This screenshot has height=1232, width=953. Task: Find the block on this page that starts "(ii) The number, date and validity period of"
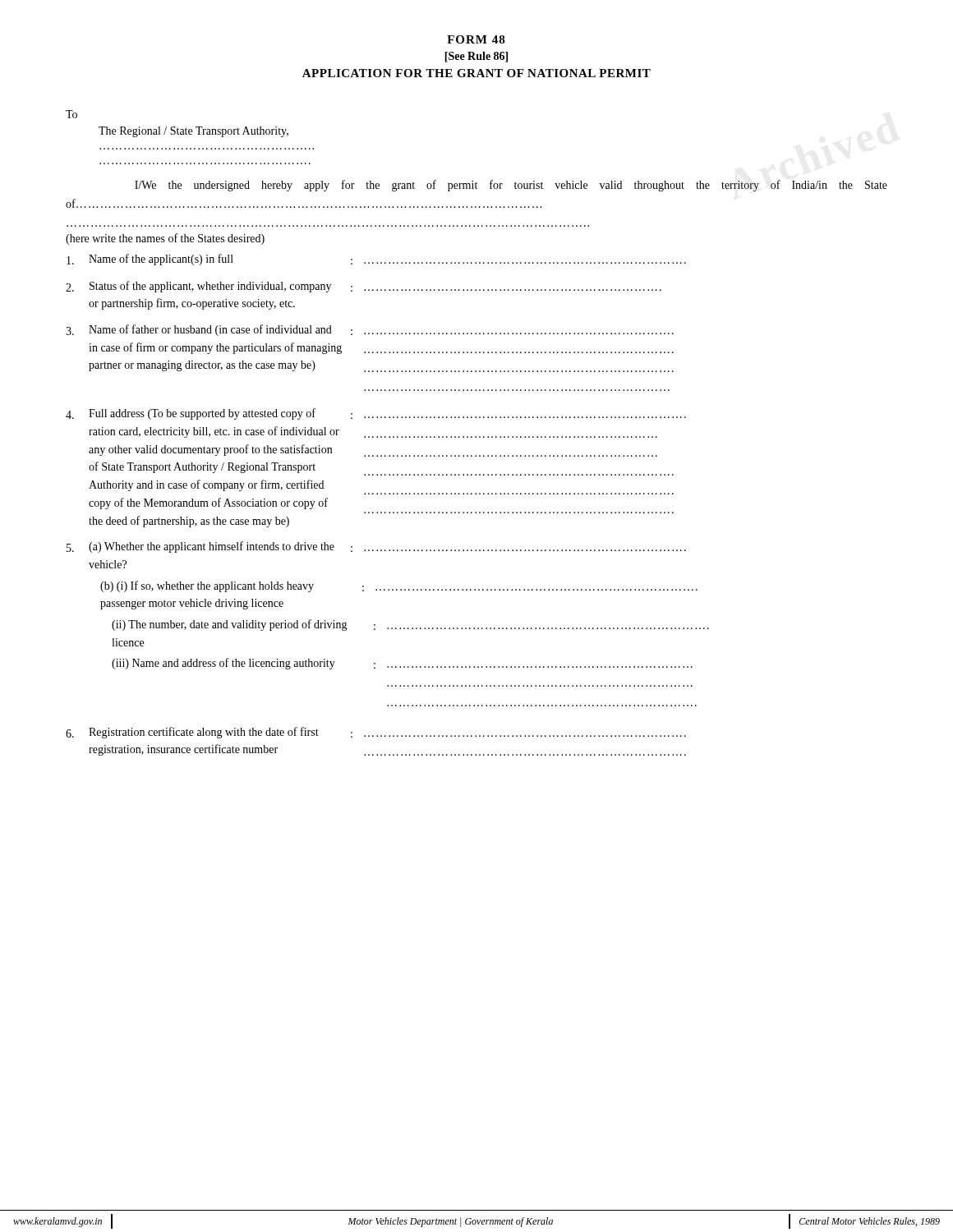point(476,634)
